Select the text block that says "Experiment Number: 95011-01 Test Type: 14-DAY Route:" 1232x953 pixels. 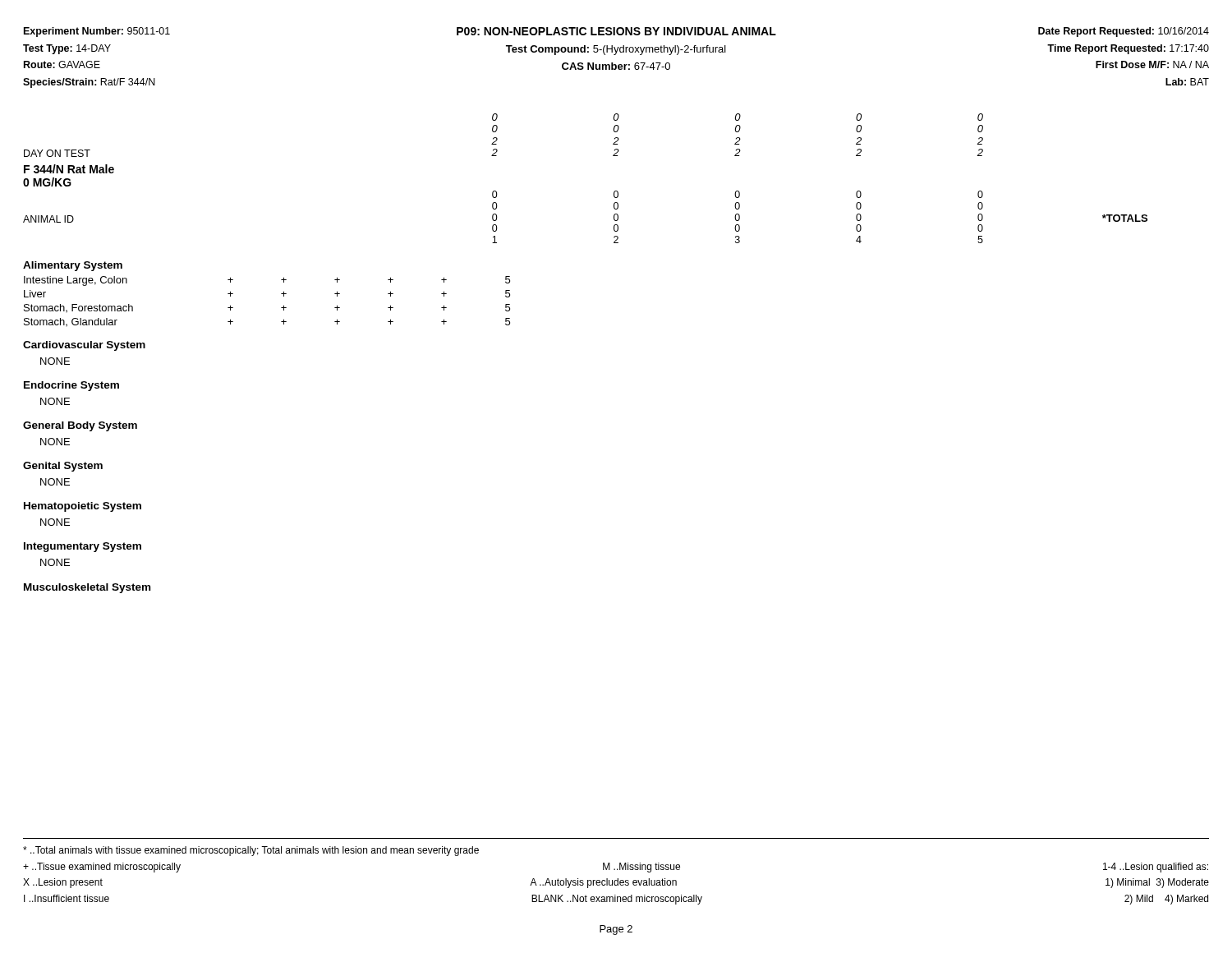tap(97, 57)
